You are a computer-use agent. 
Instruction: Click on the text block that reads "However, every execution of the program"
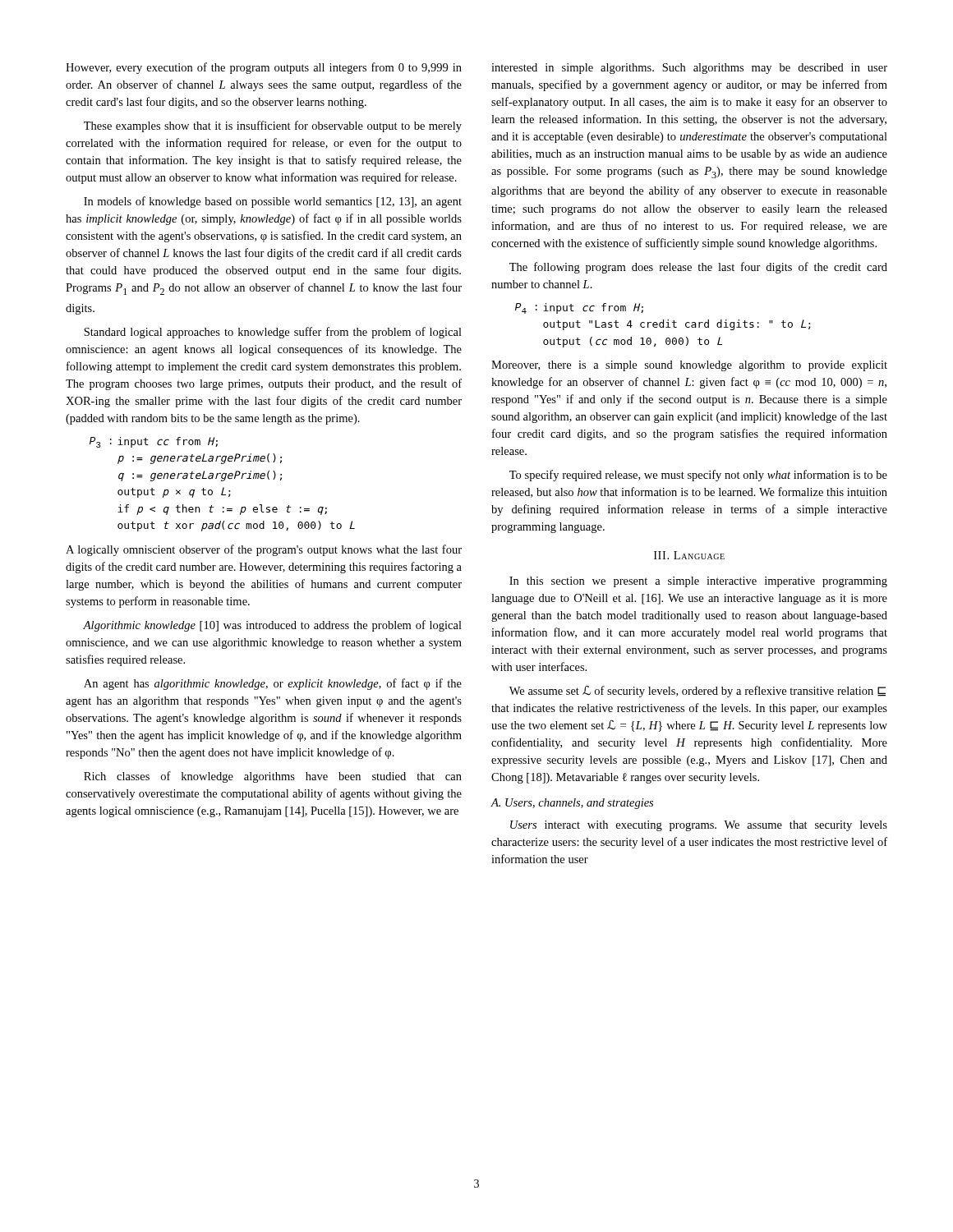264,243
